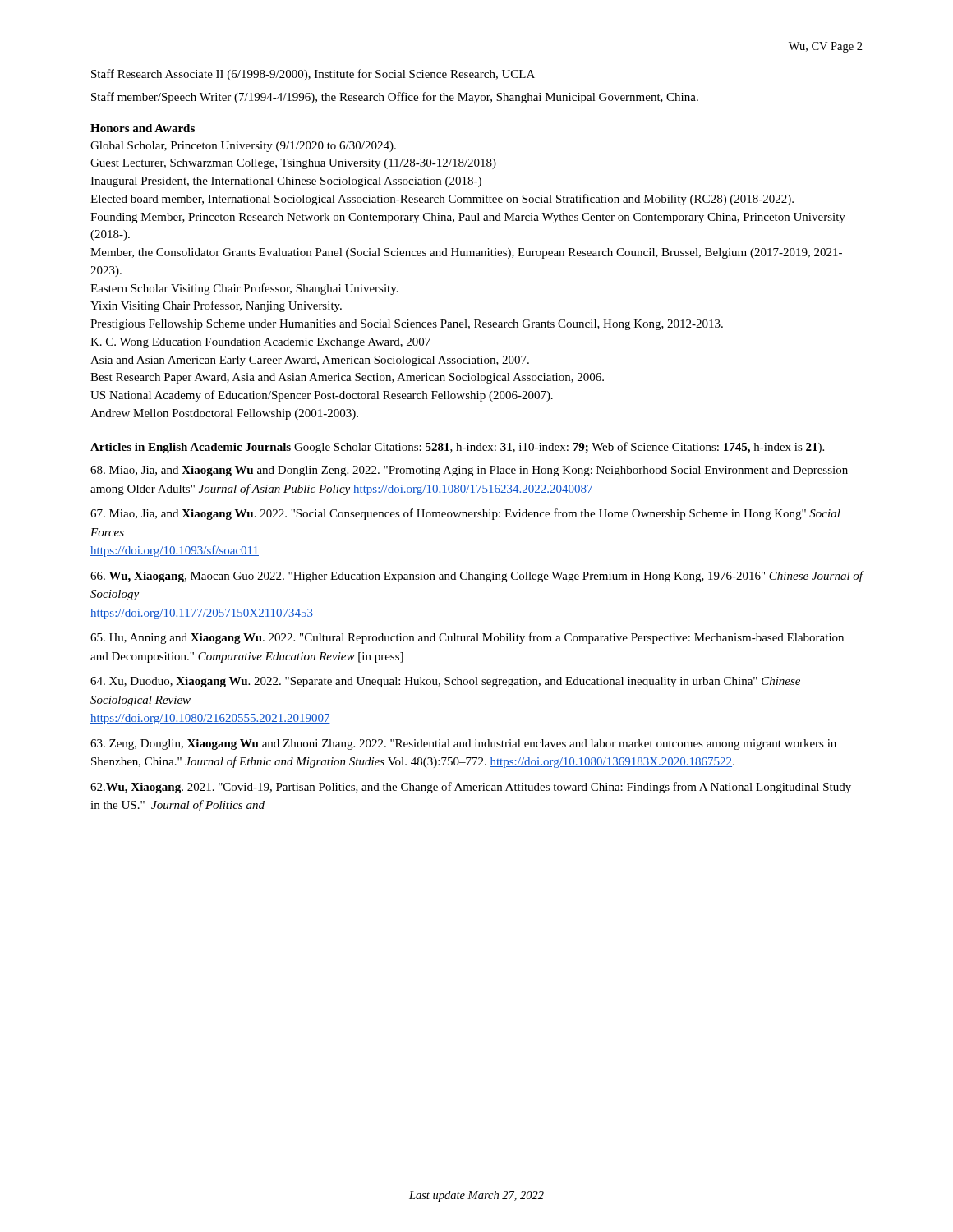Find the text block with the text "Miao, Jia, and Xiaogang Wu."
Image resolution: width=953 pixels, height=1232 pixels.
point(465,514)
